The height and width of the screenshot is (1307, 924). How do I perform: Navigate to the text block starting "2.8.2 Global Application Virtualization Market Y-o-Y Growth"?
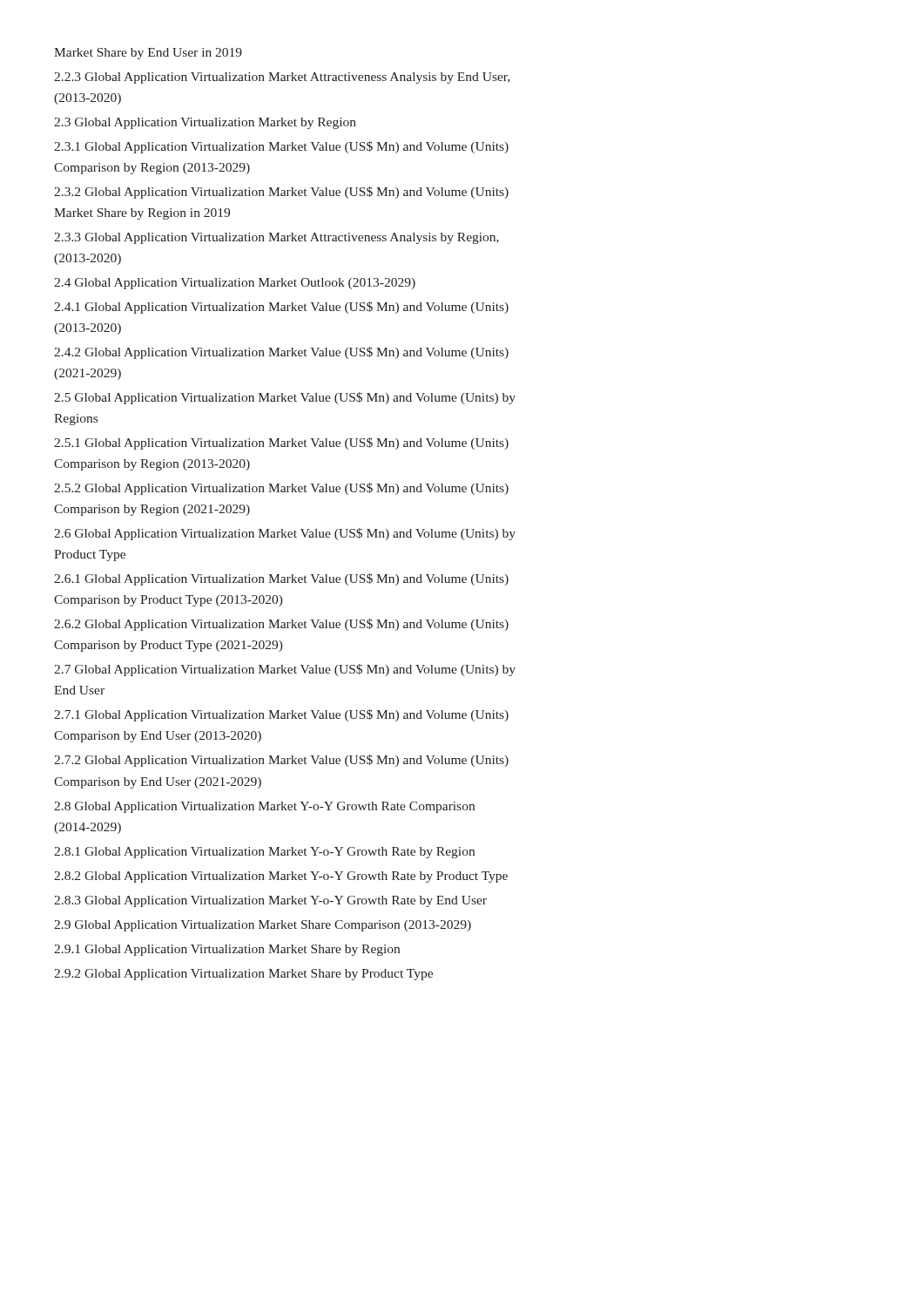click(x=281, y=875)
